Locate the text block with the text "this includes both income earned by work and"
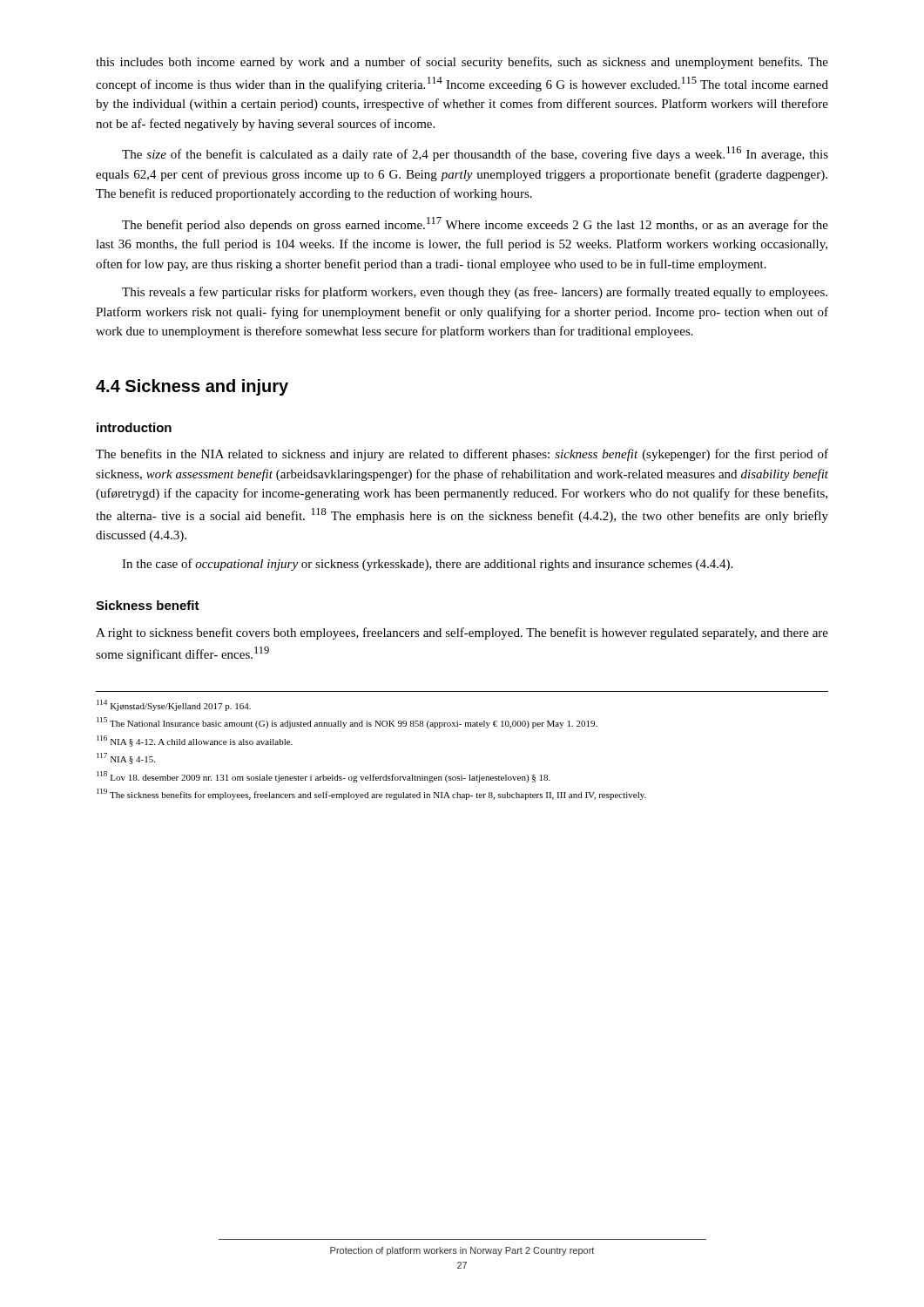Viewport: 924px width, 1307px height. [462, 93]
